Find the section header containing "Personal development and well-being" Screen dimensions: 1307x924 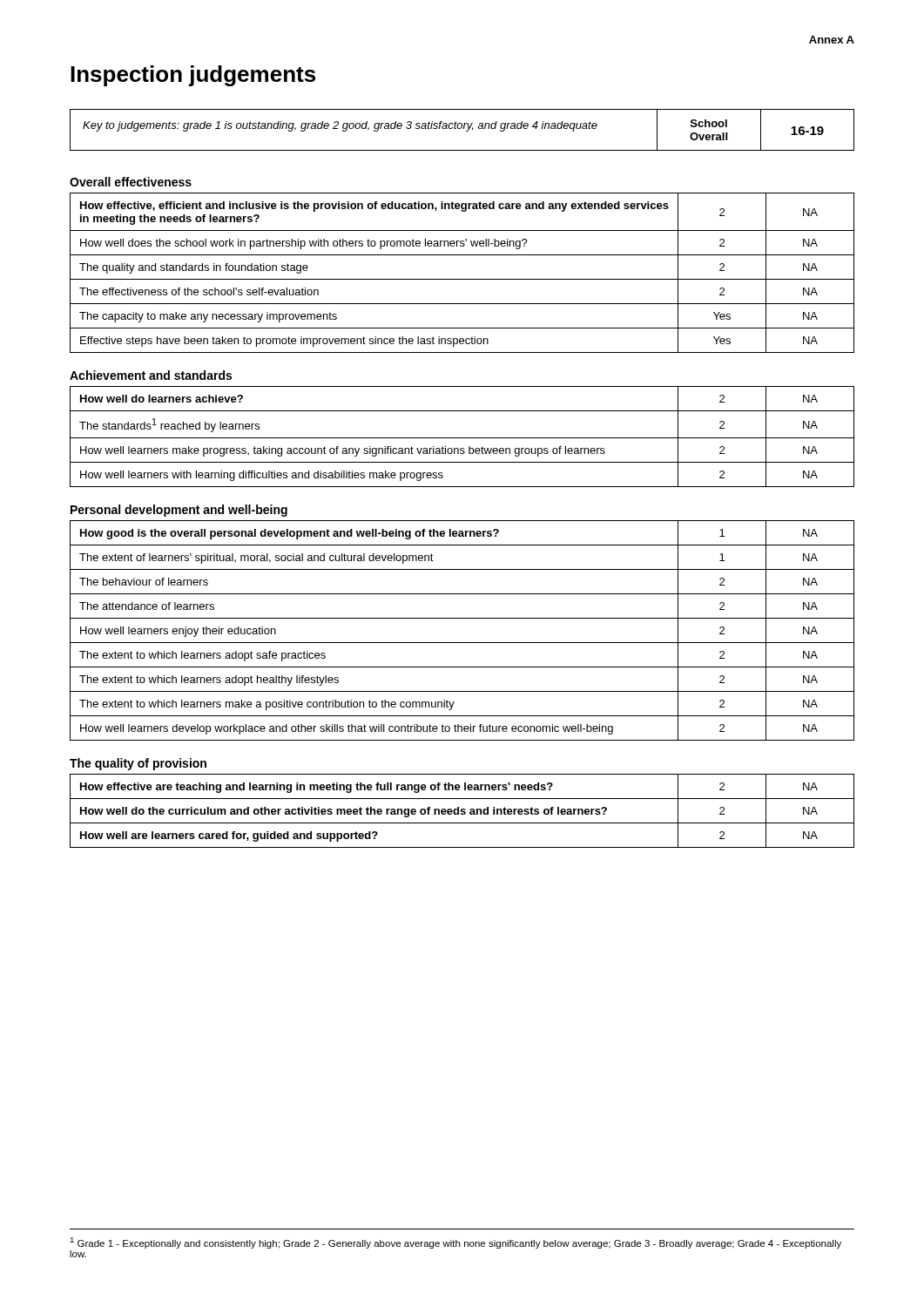coord(179,510)
